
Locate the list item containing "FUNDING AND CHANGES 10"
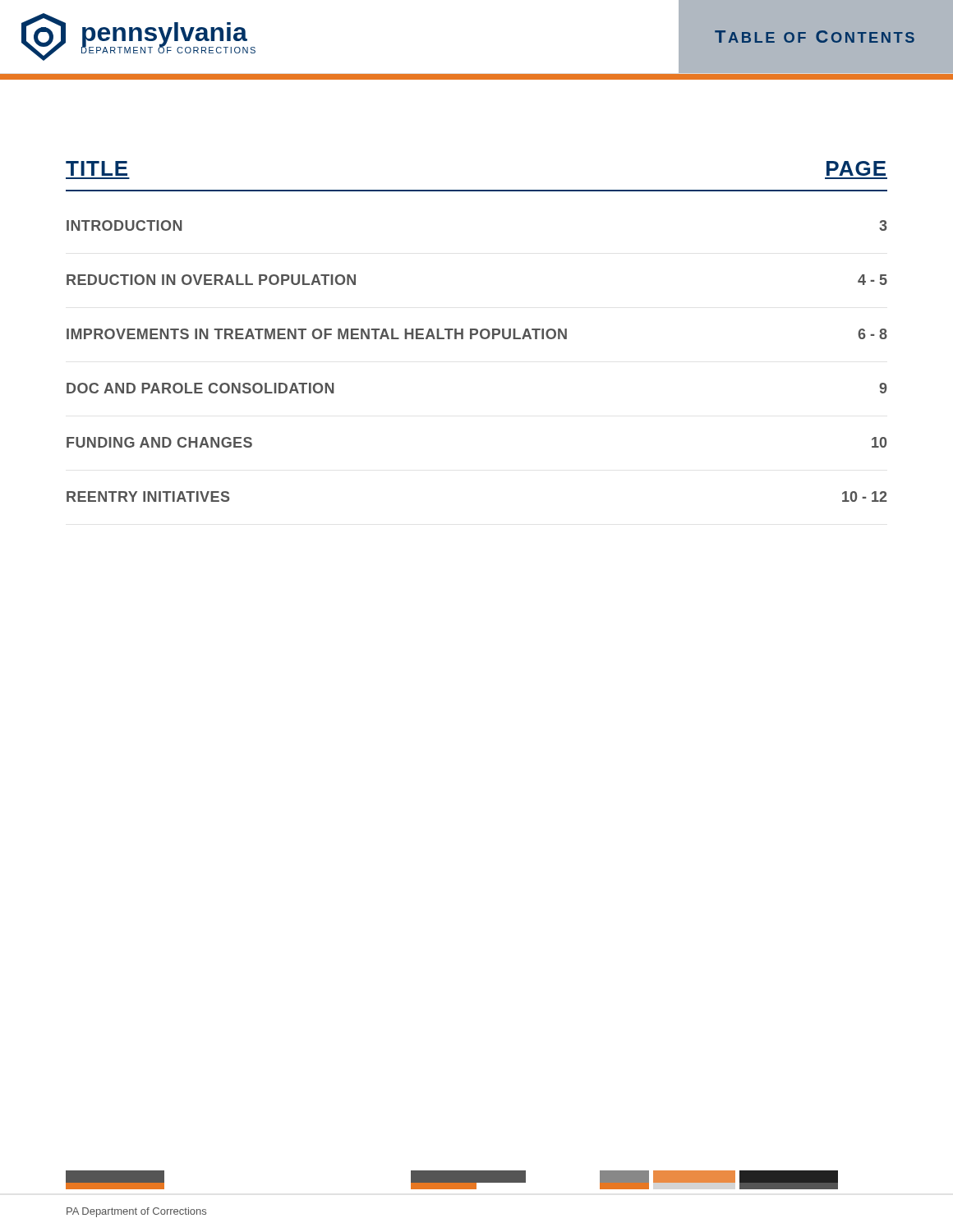point(156,442)
